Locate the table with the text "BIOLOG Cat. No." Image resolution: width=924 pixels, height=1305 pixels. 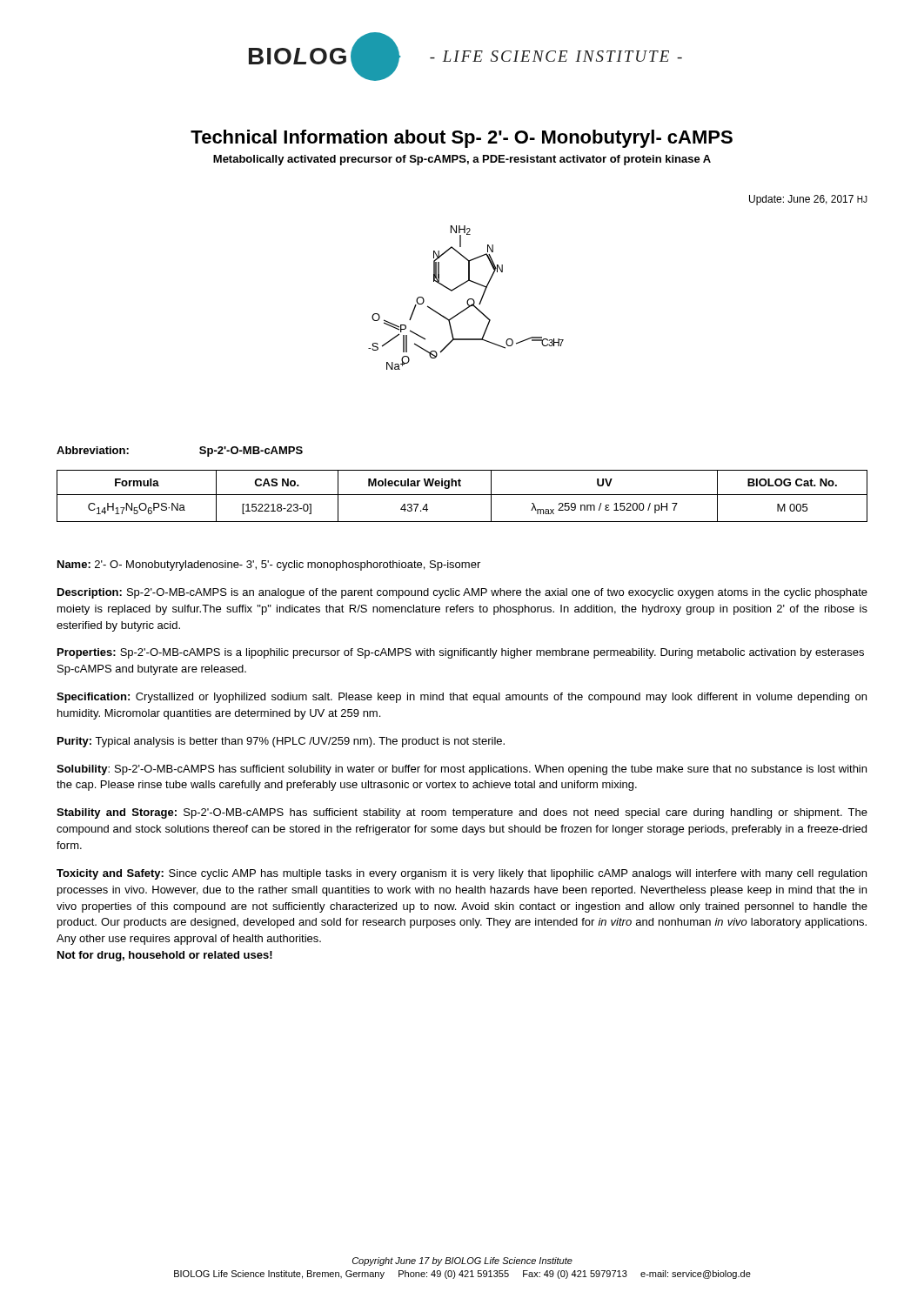tap(462, 496)
